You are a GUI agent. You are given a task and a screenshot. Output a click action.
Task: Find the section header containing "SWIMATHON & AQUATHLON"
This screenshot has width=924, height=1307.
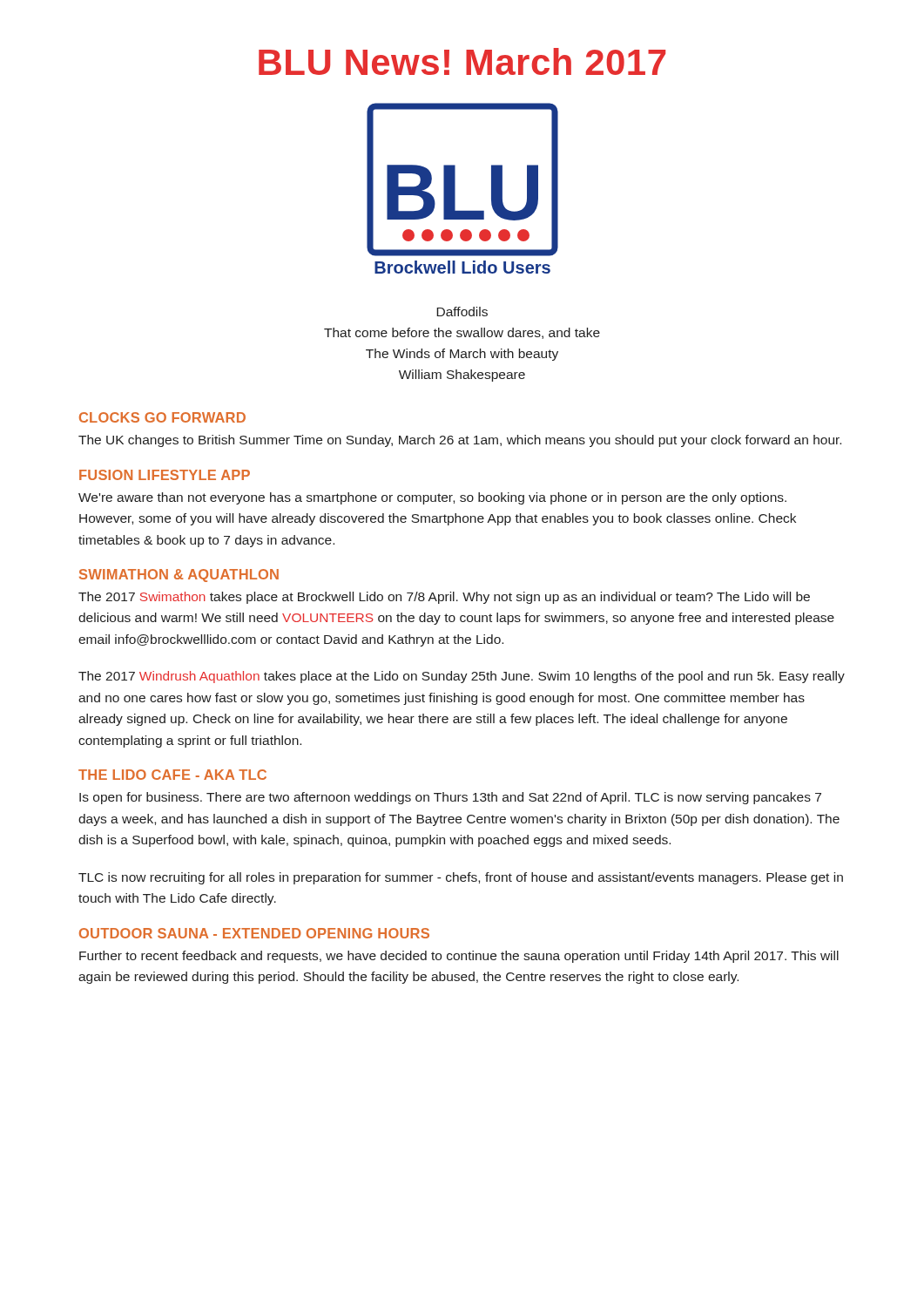pyautogui.click(x=179, y=574)
